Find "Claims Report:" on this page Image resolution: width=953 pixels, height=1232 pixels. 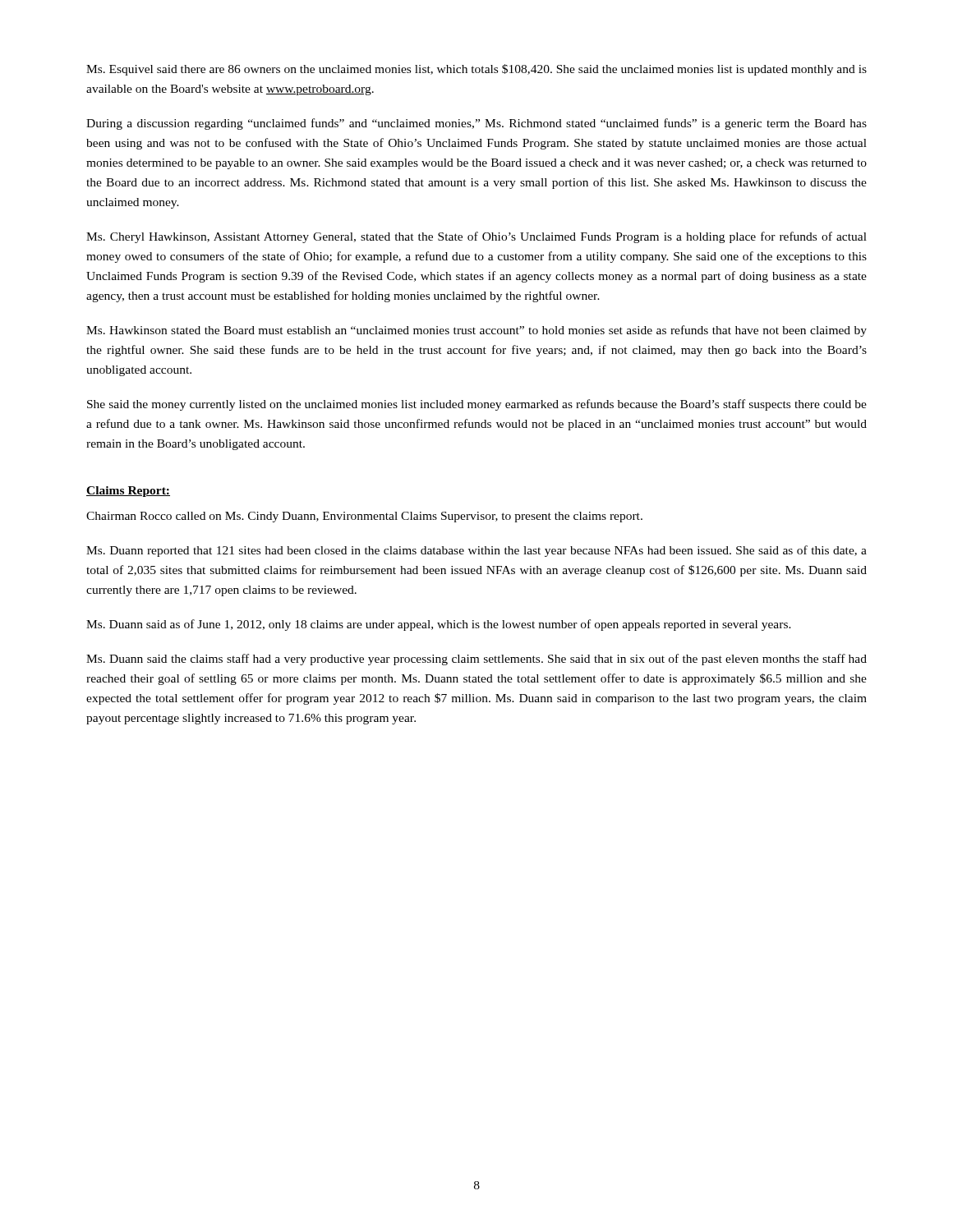click(x=128, y=490)
